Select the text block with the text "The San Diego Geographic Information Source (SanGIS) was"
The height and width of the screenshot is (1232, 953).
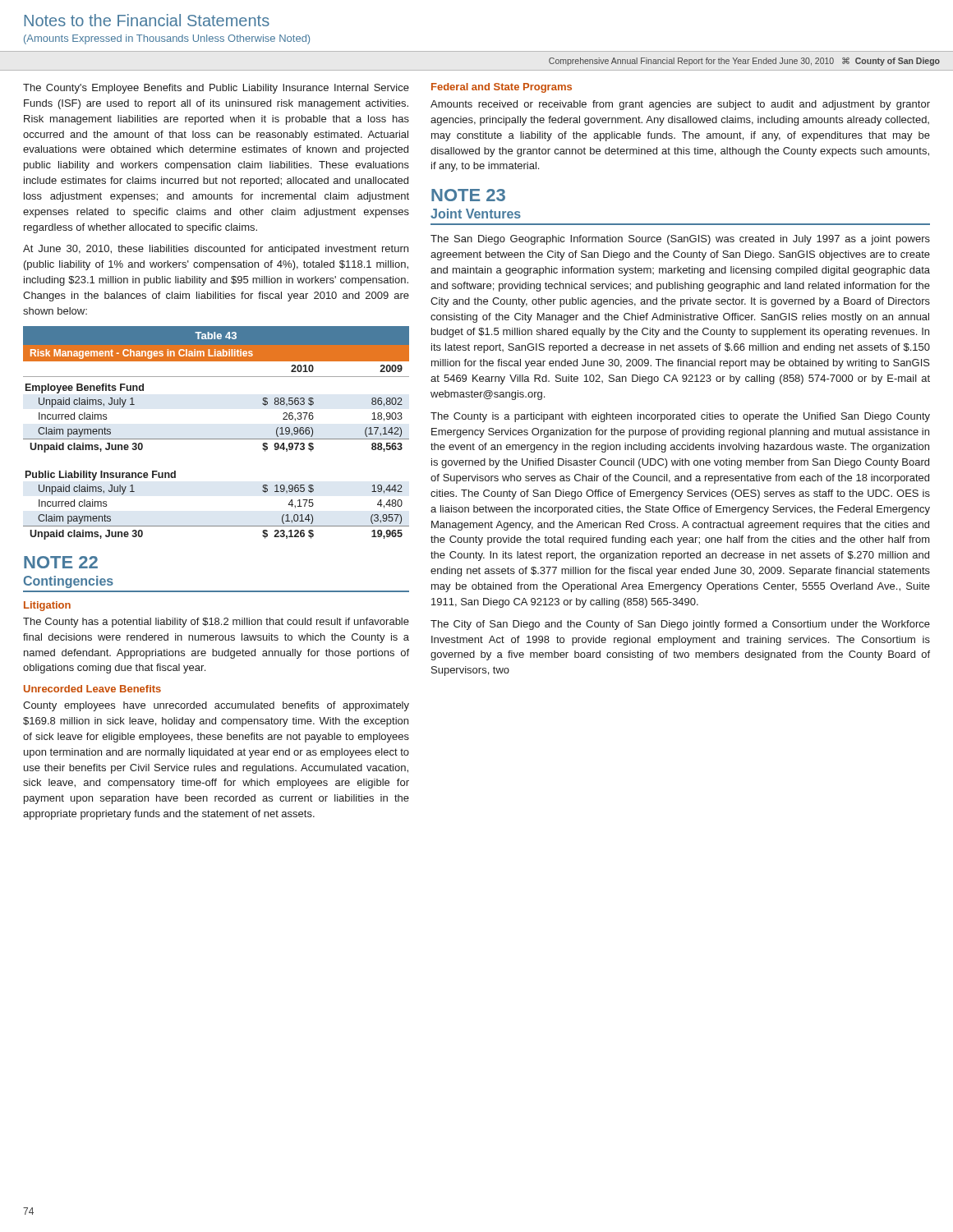click(680, 317)
